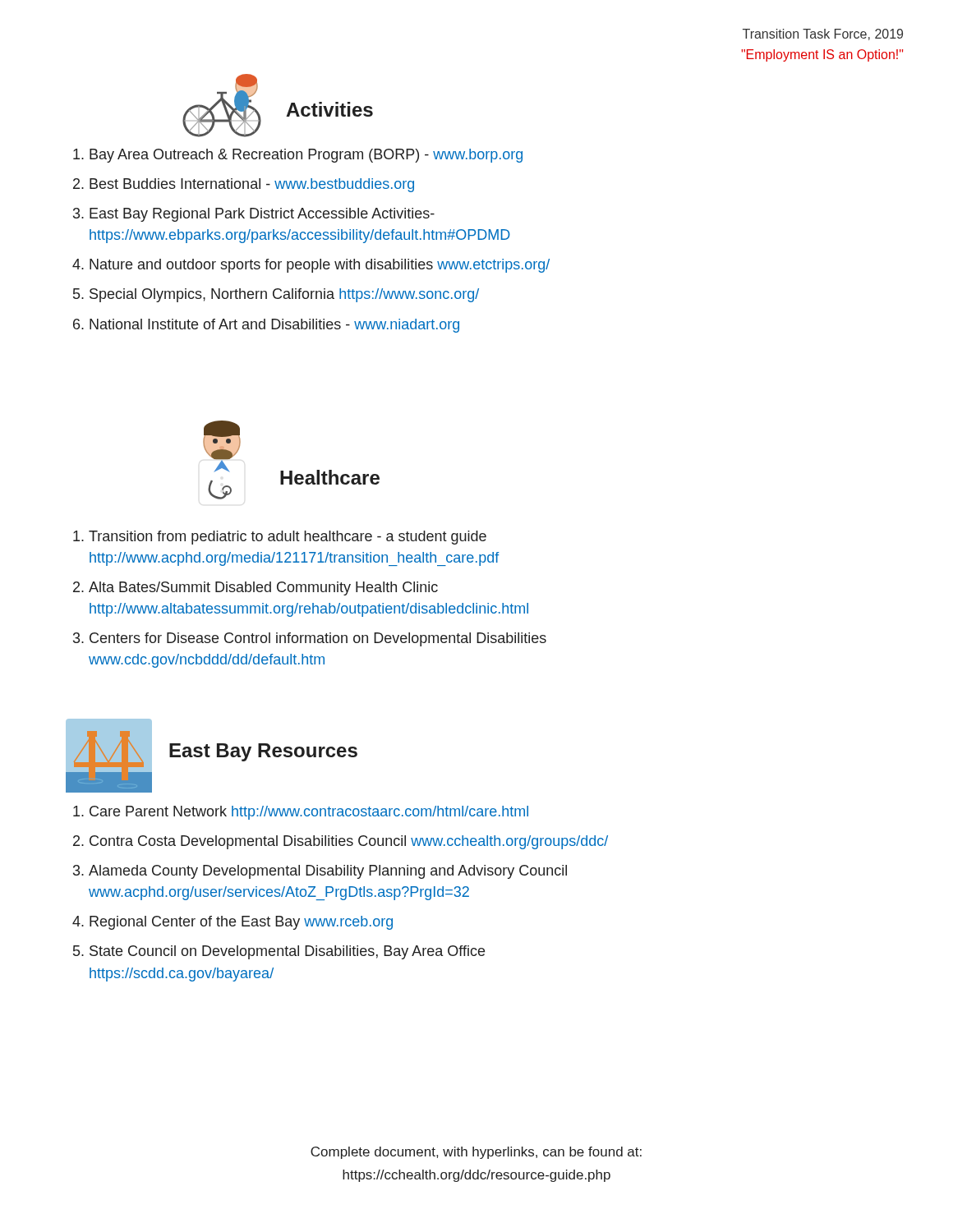953x1232 pixels.
Task: Find the block on this page that starts "Centers for Disease Control information on"
Action: (318, 649)
